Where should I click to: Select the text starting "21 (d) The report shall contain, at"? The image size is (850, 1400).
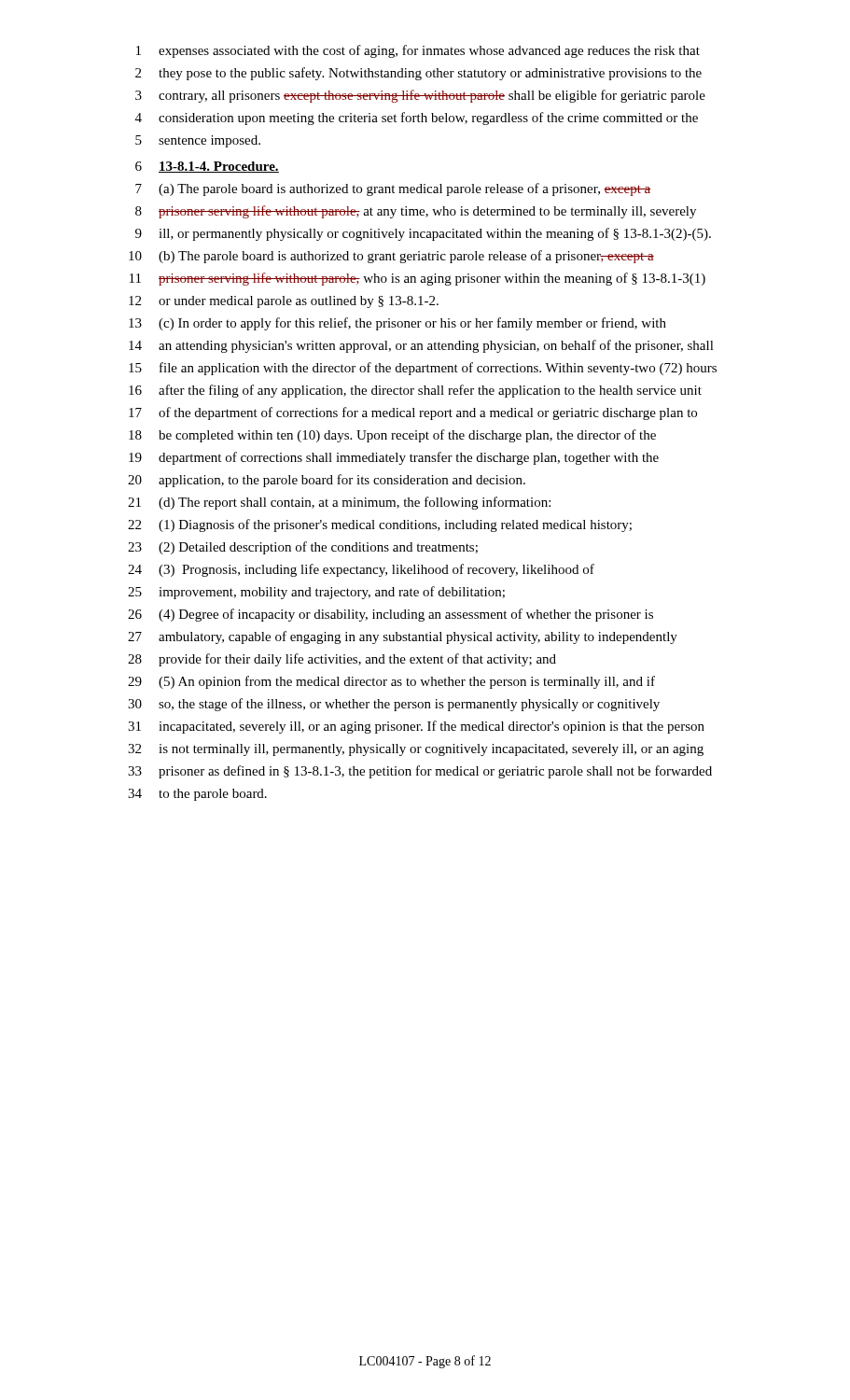(x=439, y=502)
